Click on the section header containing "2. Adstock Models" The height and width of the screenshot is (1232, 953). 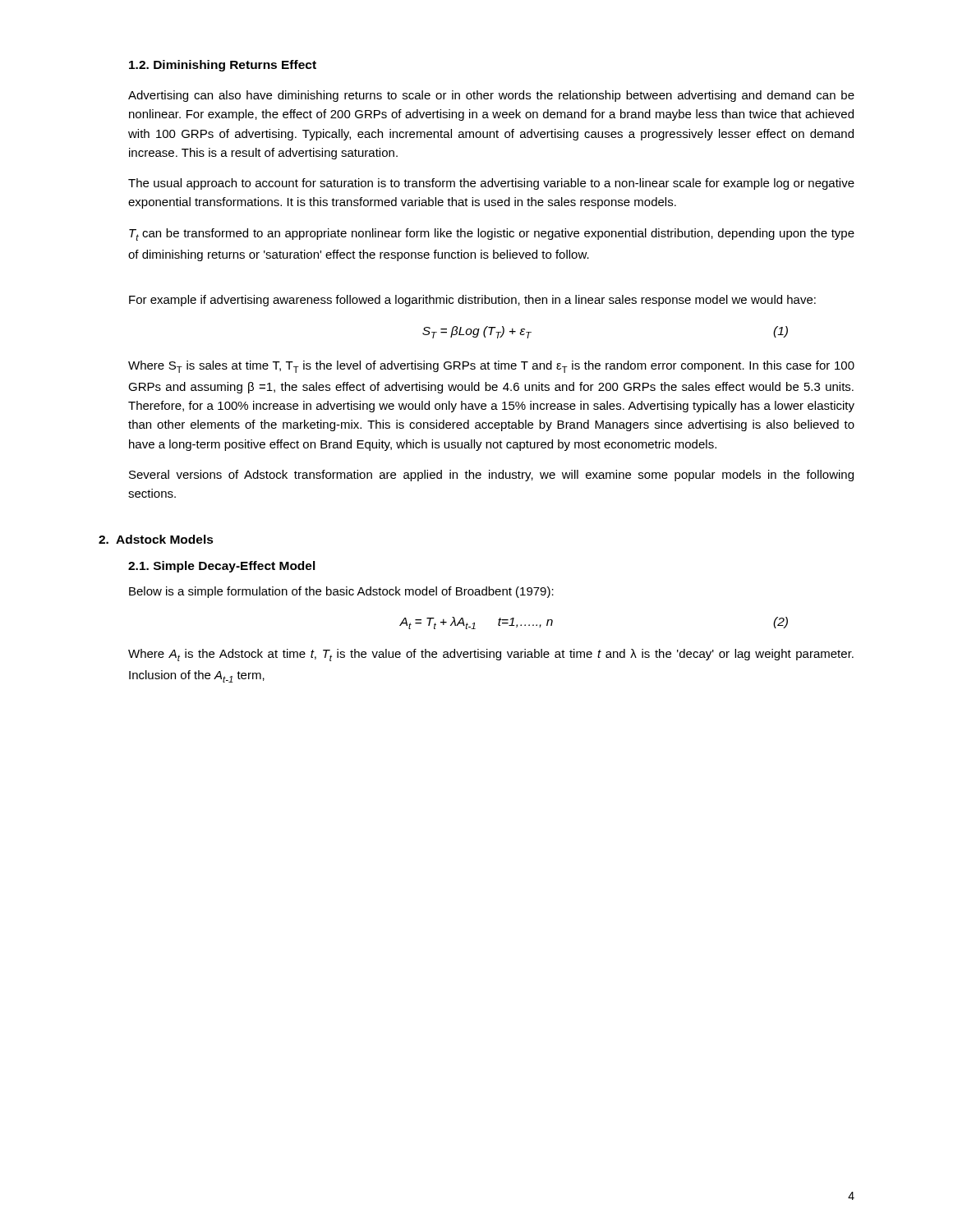[156, 540]
